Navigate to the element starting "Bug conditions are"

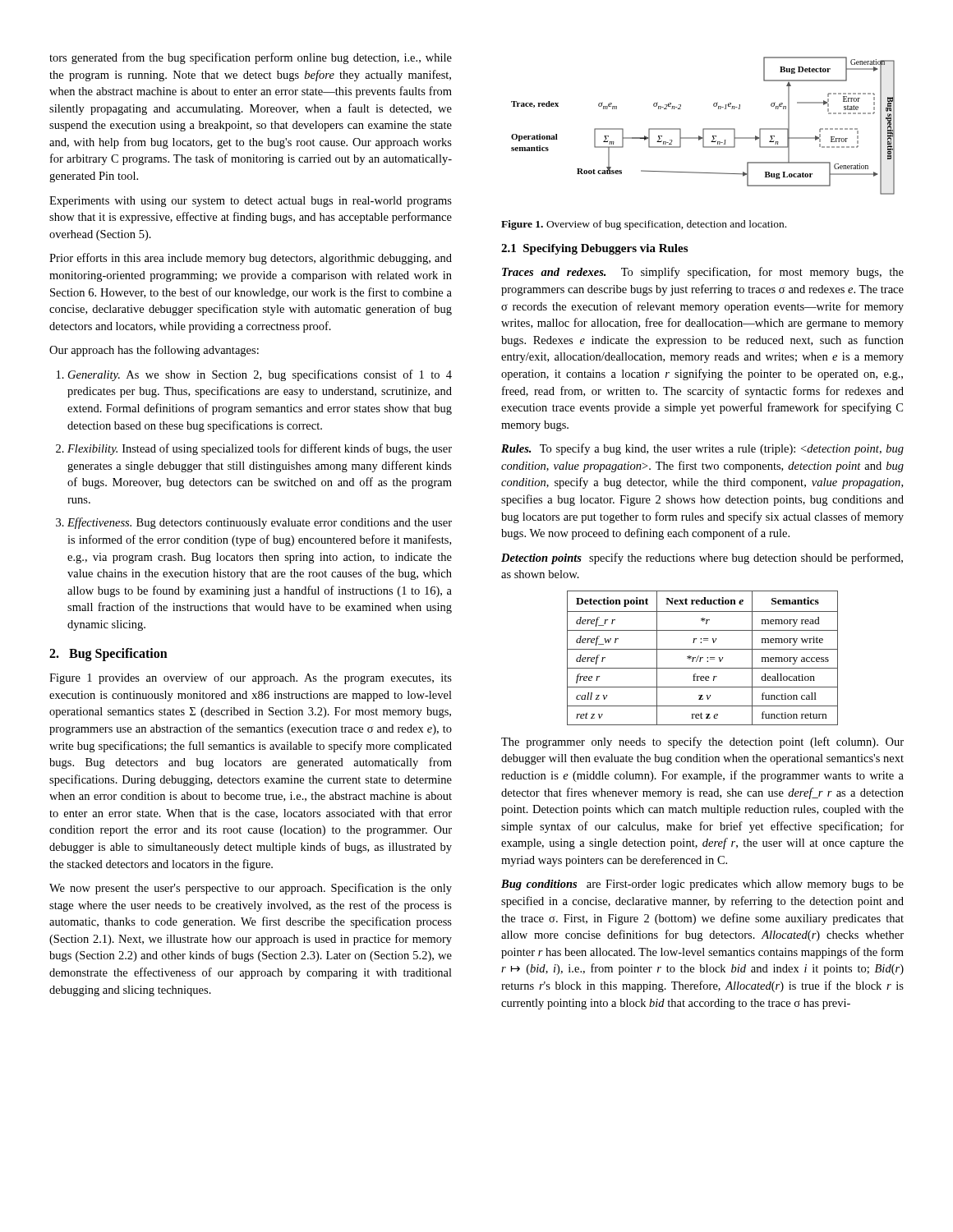click(x=702, y=944)
